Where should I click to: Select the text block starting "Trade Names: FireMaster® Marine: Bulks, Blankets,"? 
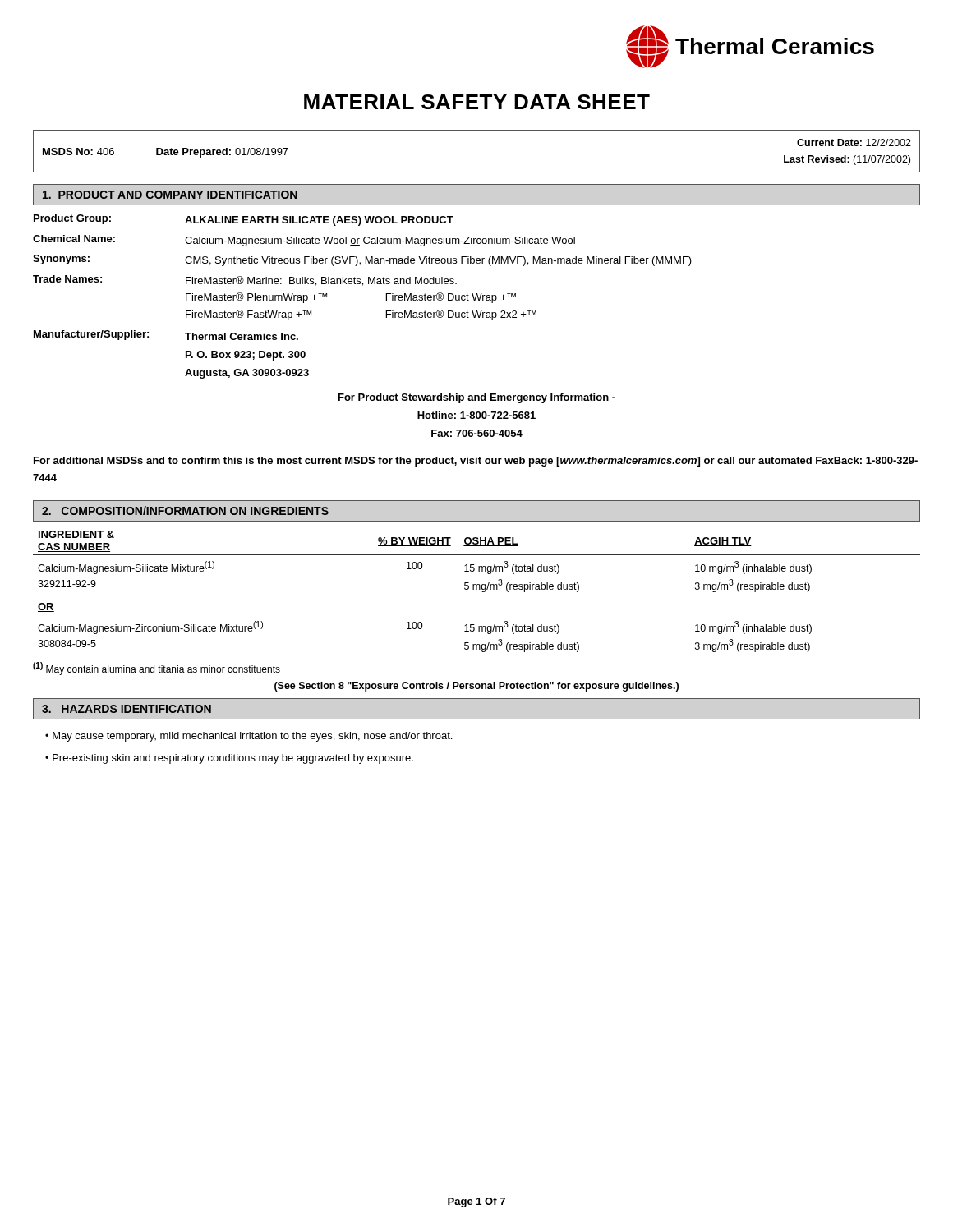pyautogui.click(x=476, y=298)
